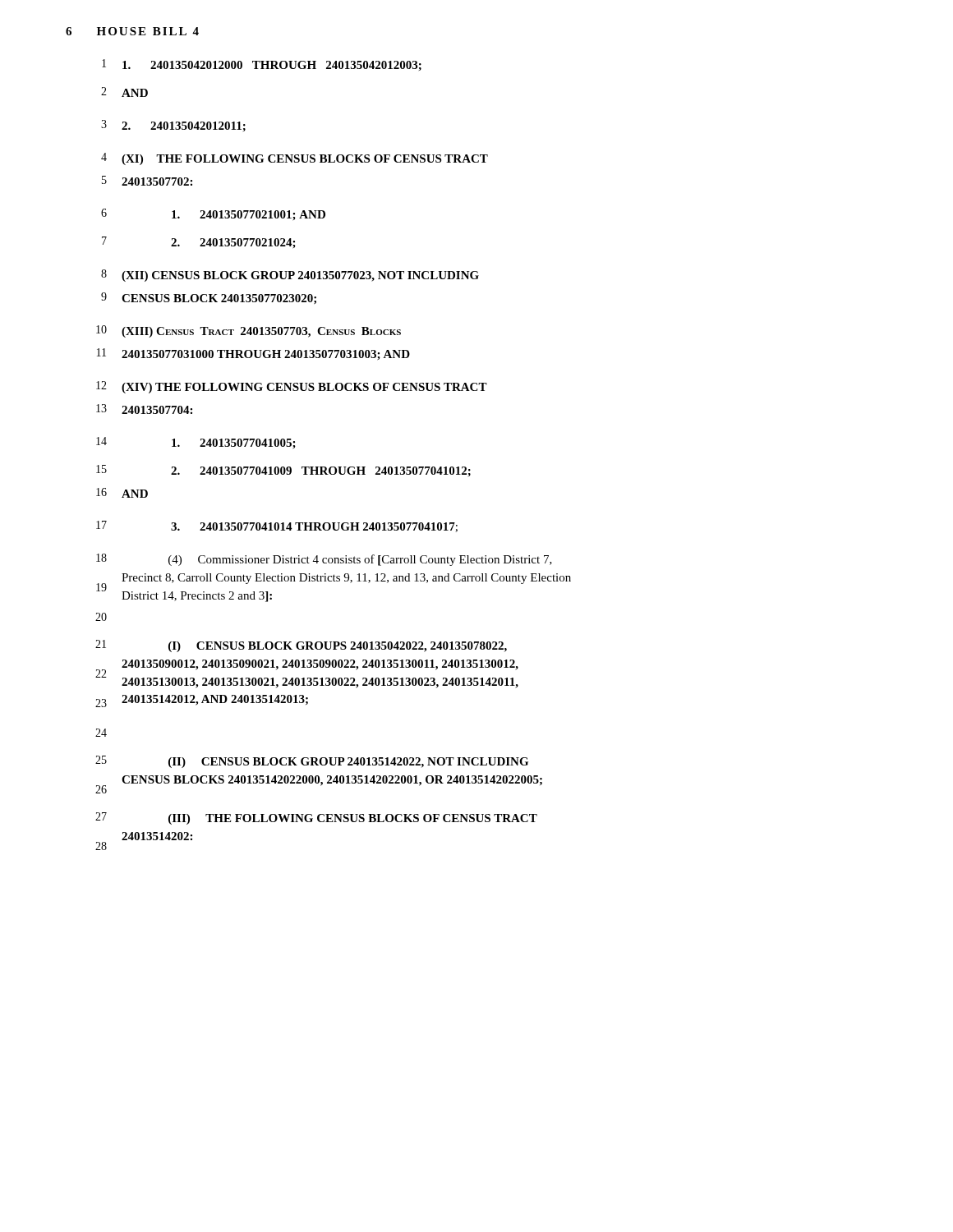The image size is (953, 1232).
Task: Point to the block beginning "15 2. 240135077041009 THROUGH"
Action: [283, 471]
